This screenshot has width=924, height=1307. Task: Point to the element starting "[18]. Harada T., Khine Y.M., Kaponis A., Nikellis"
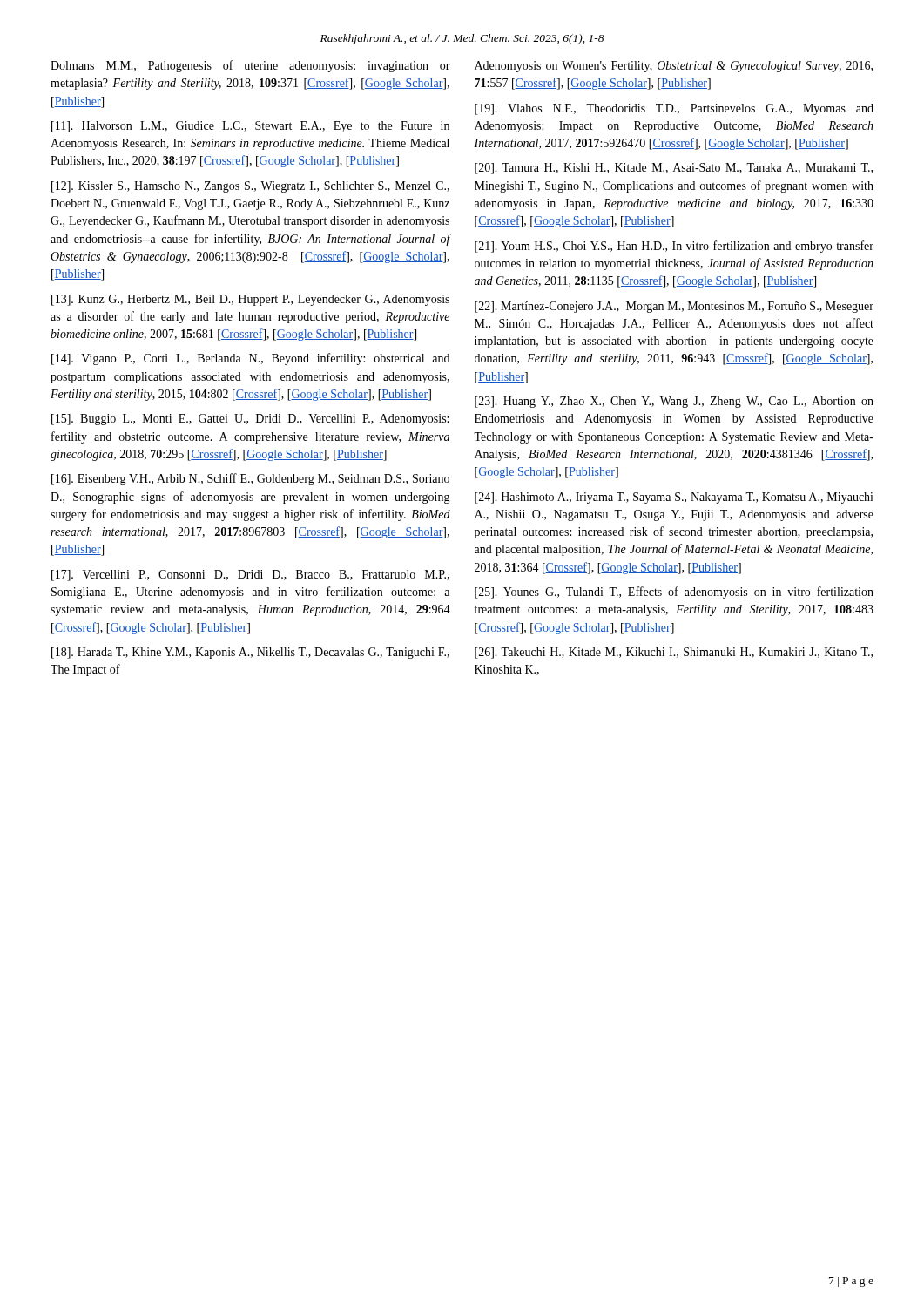[x=250, y=661]
